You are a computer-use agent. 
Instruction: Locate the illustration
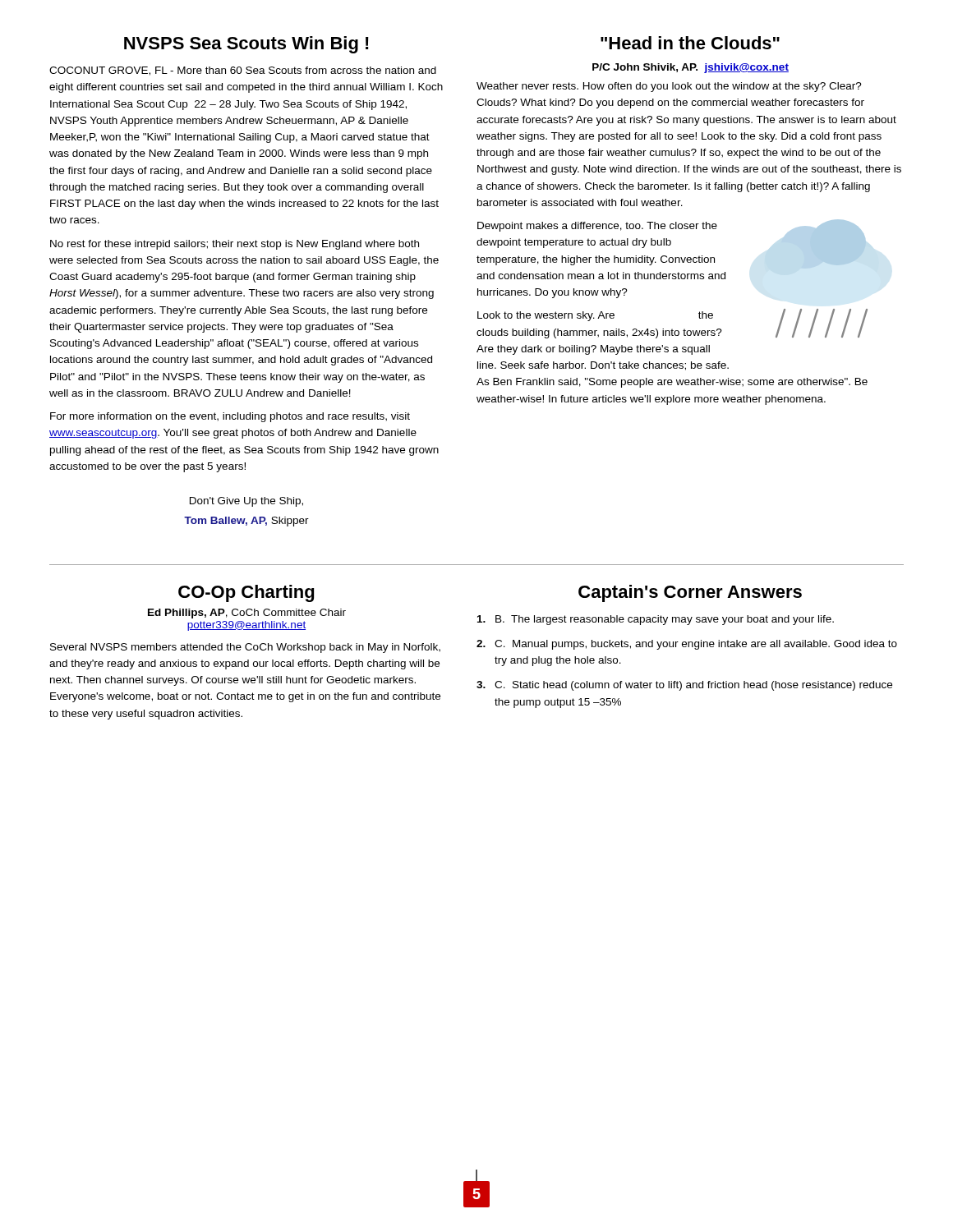point(822,286)
